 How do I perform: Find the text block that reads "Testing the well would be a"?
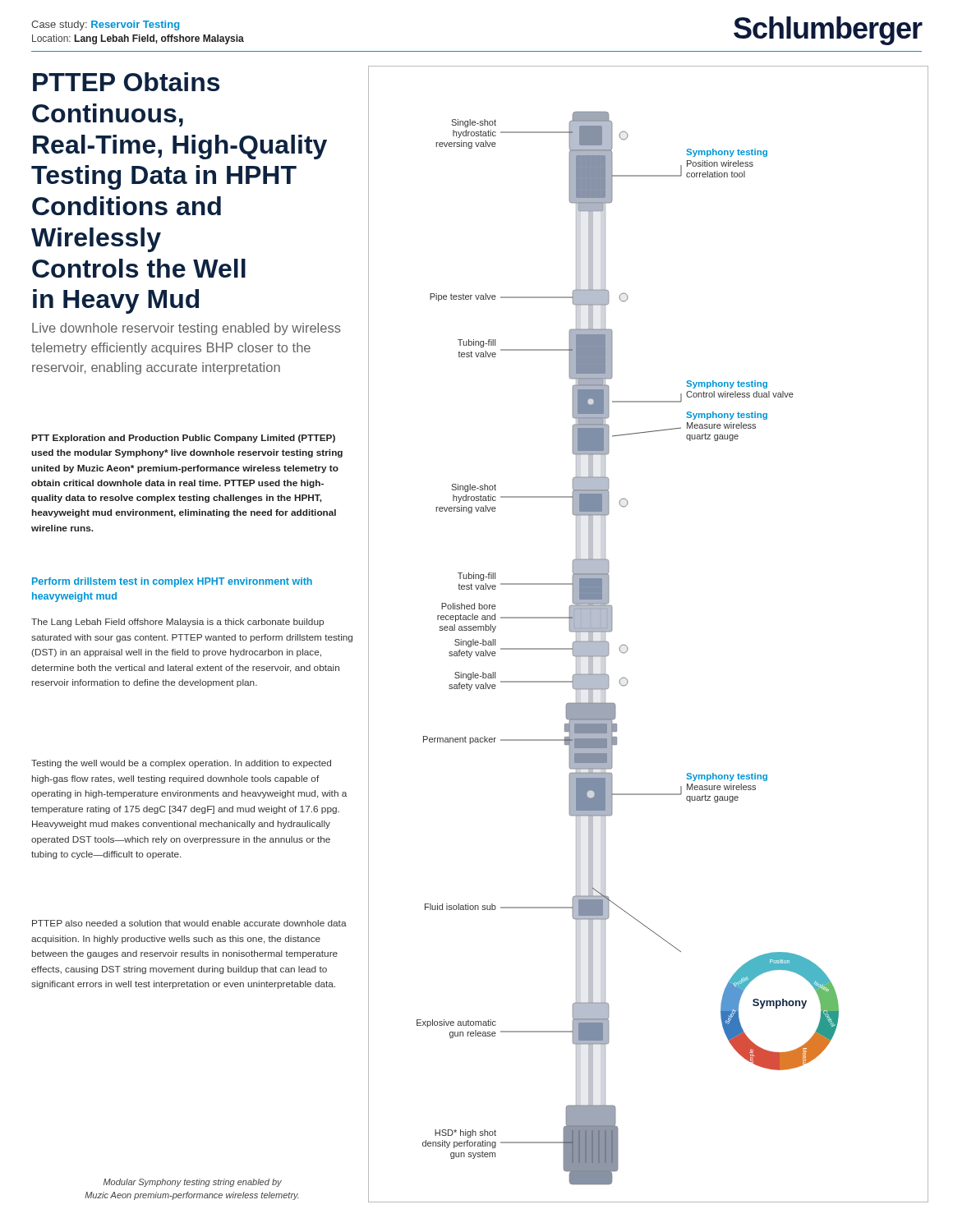[x=192, y=809]
